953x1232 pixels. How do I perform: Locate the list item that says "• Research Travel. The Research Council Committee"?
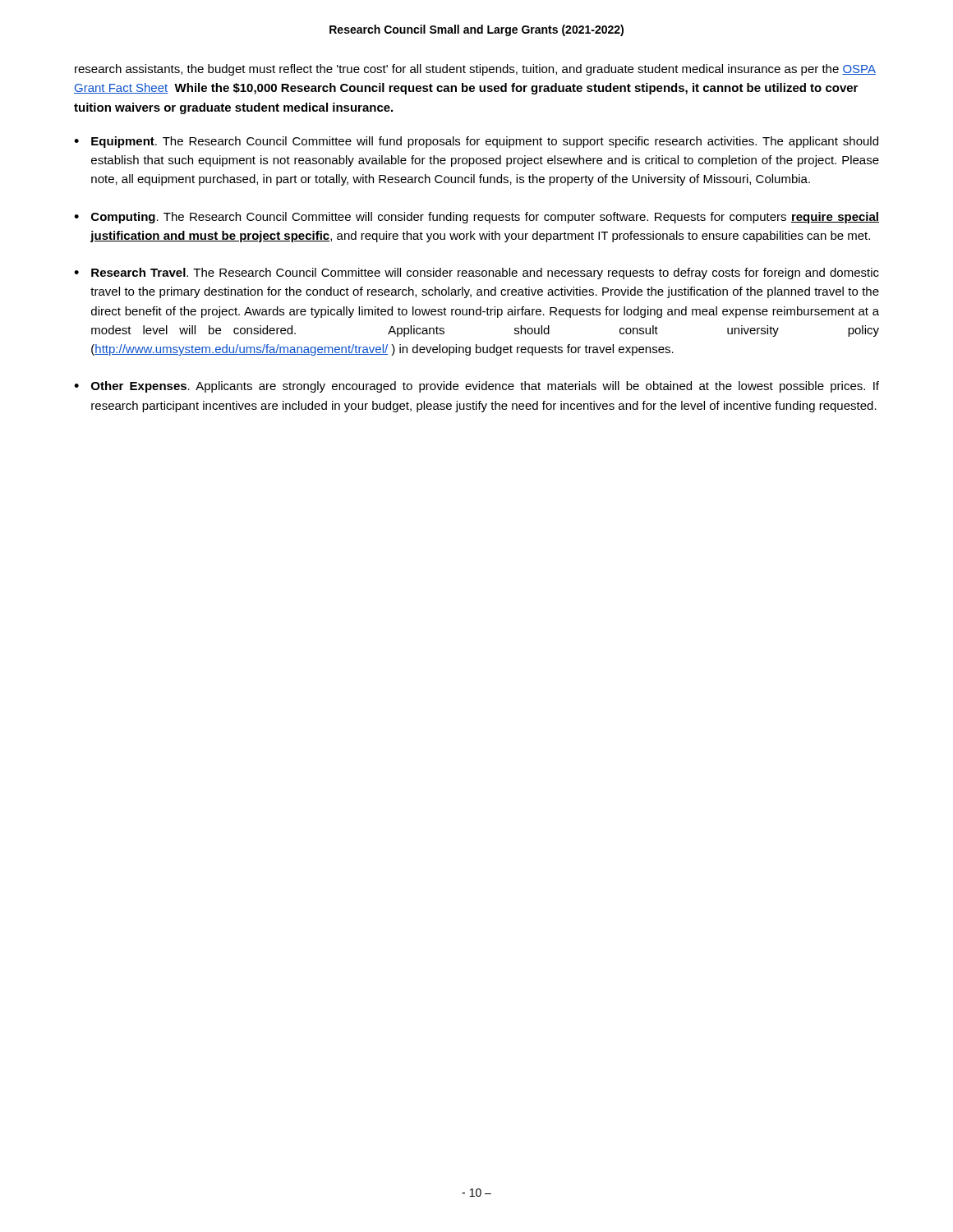[476, 311]
